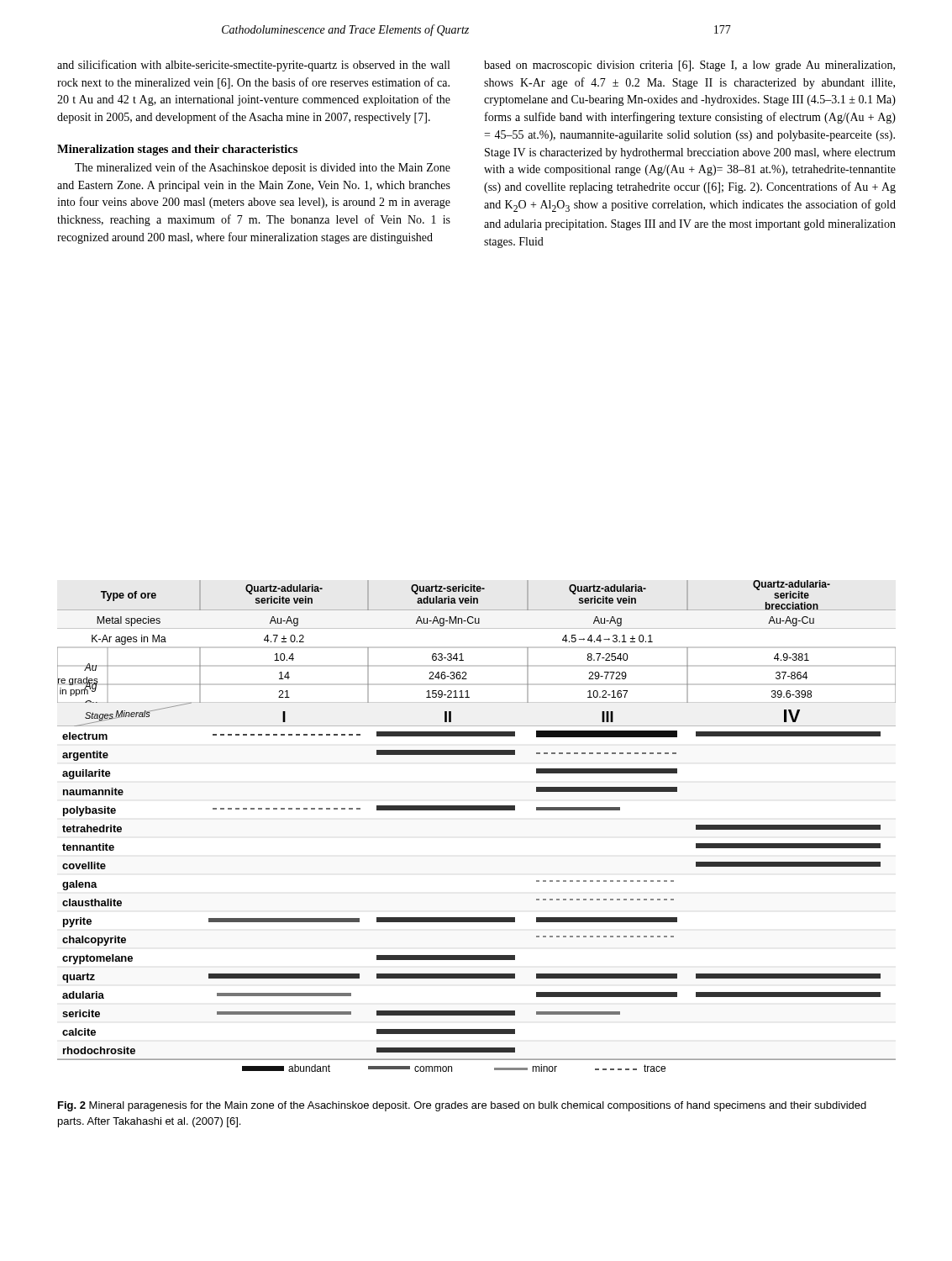Navigate to the text block starting "based on macroscopic division criteria [6]. Stage I,"

coord(690,154)
